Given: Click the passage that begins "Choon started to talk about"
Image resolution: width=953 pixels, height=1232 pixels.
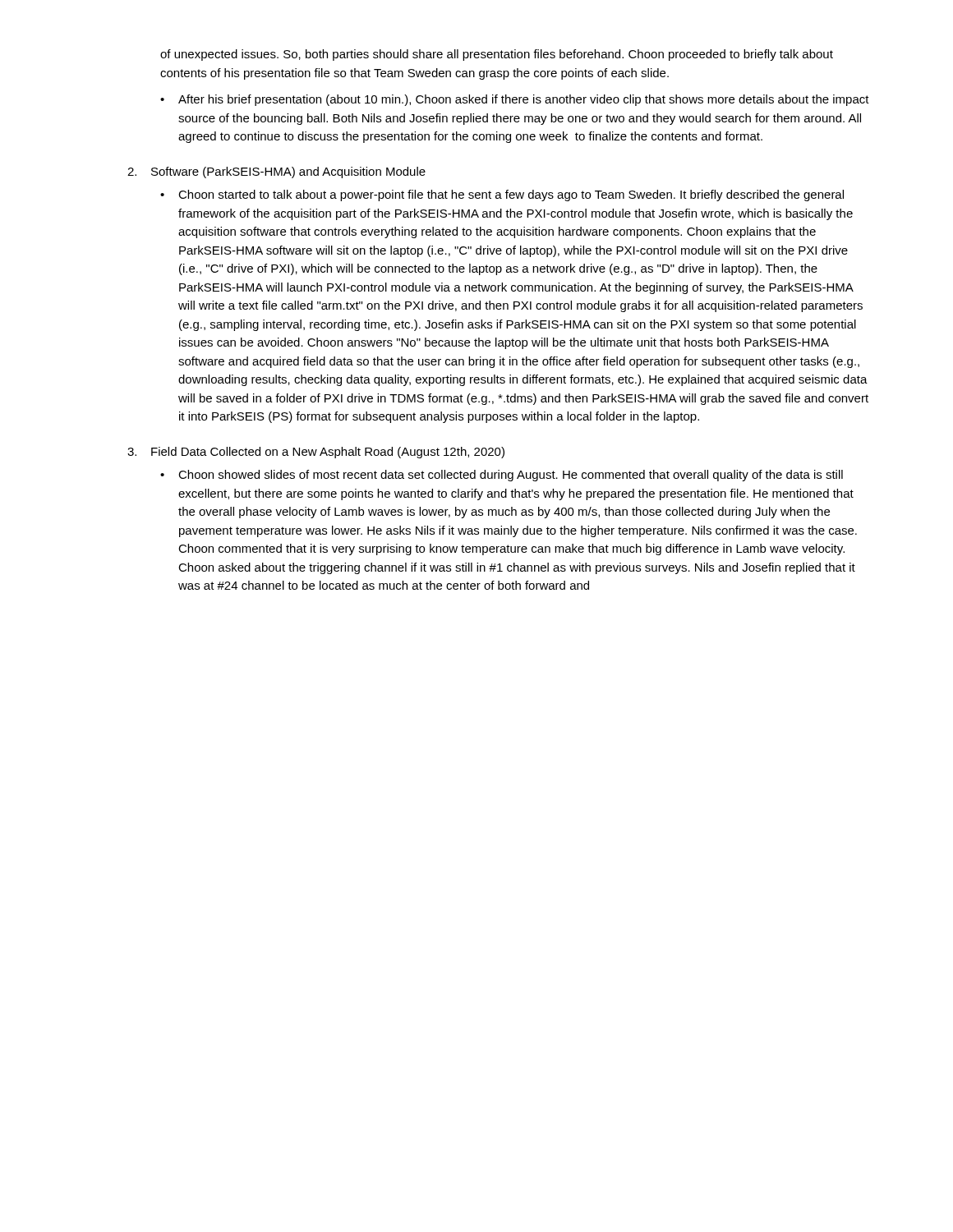Looking at the screenshot, I should coord(516,306).
